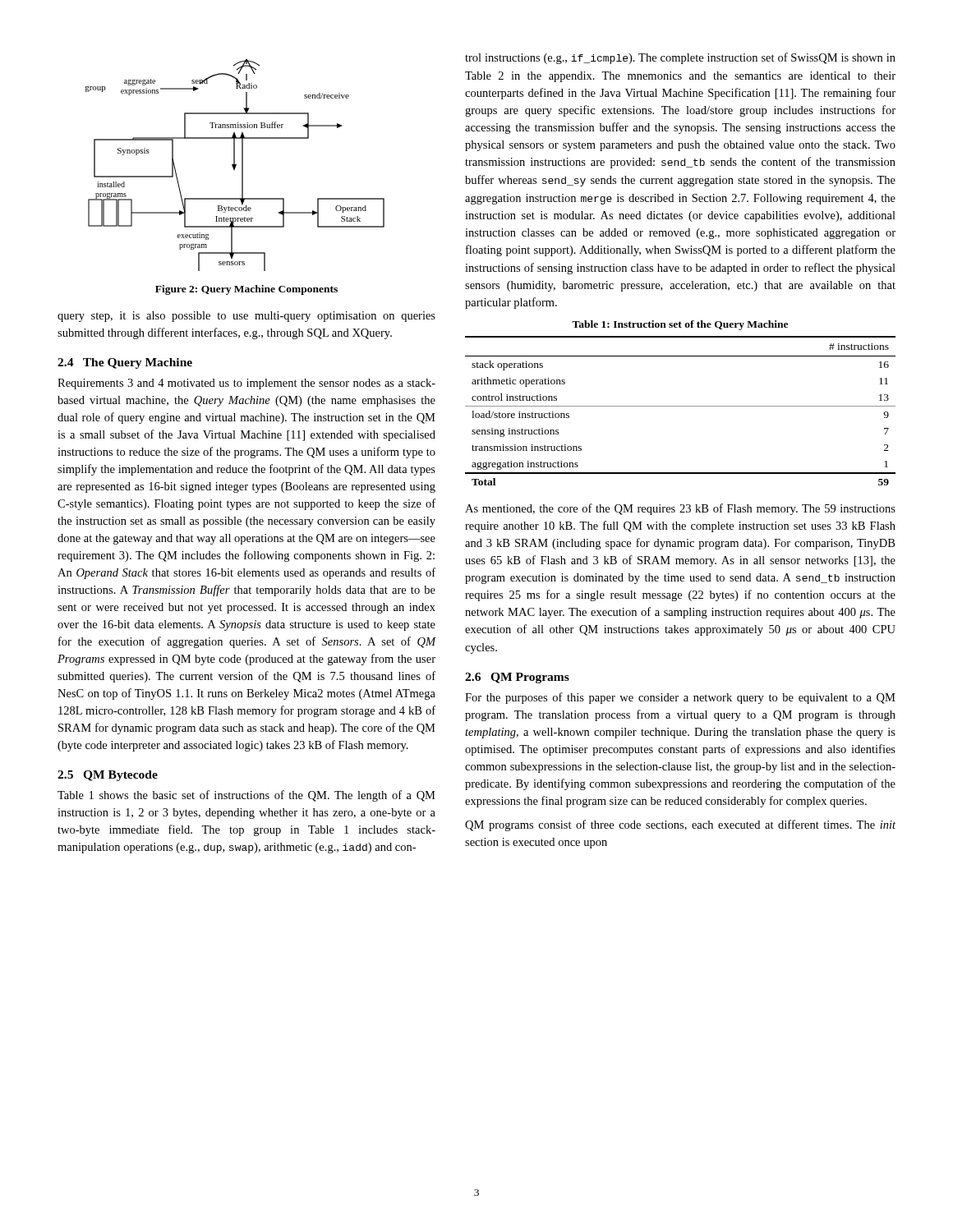
Task: Select the text block that says "query step, it is also possible"
Action: [246, 324]
